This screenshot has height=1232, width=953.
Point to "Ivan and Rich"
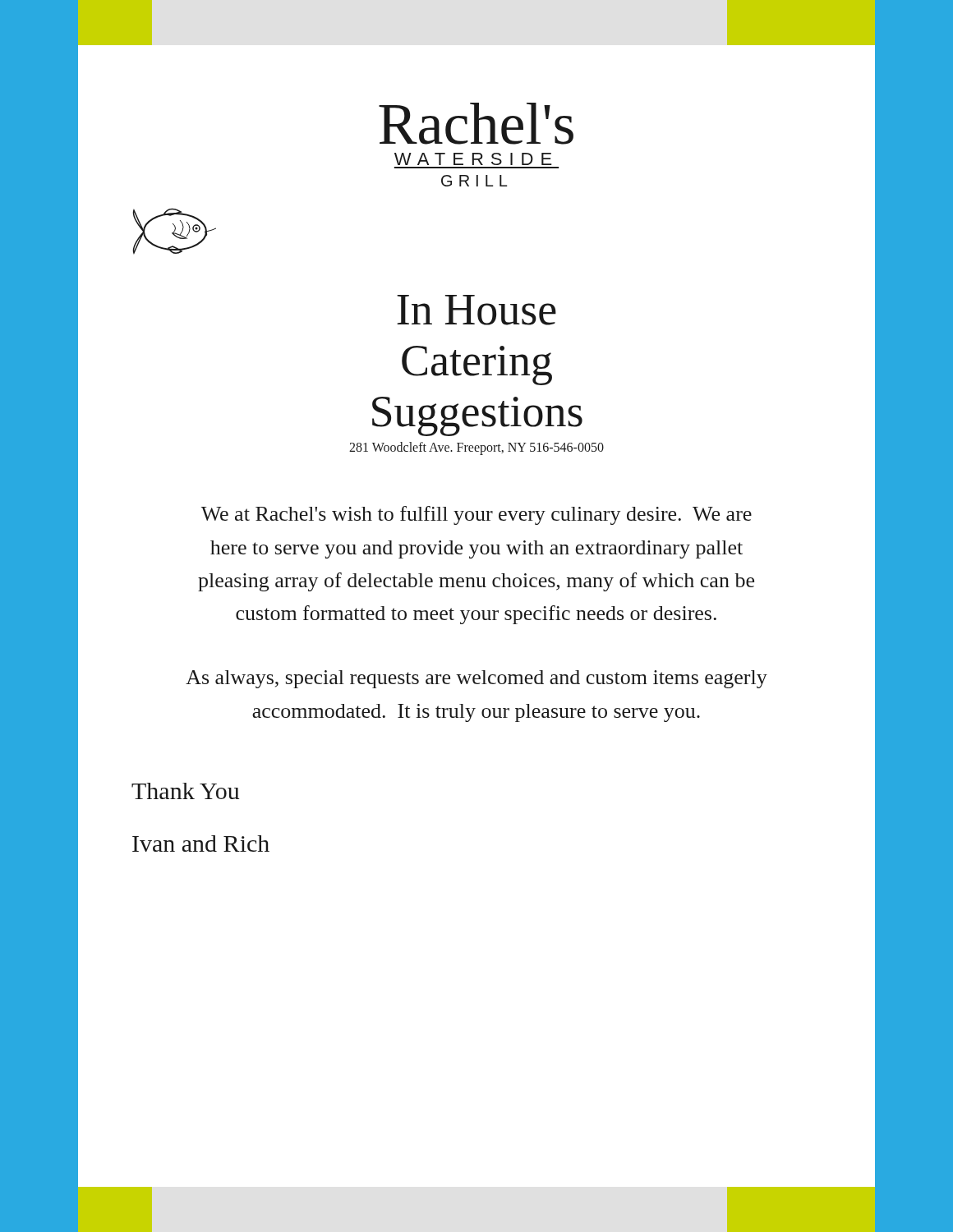pyautogui.click(x=201, y=843)
